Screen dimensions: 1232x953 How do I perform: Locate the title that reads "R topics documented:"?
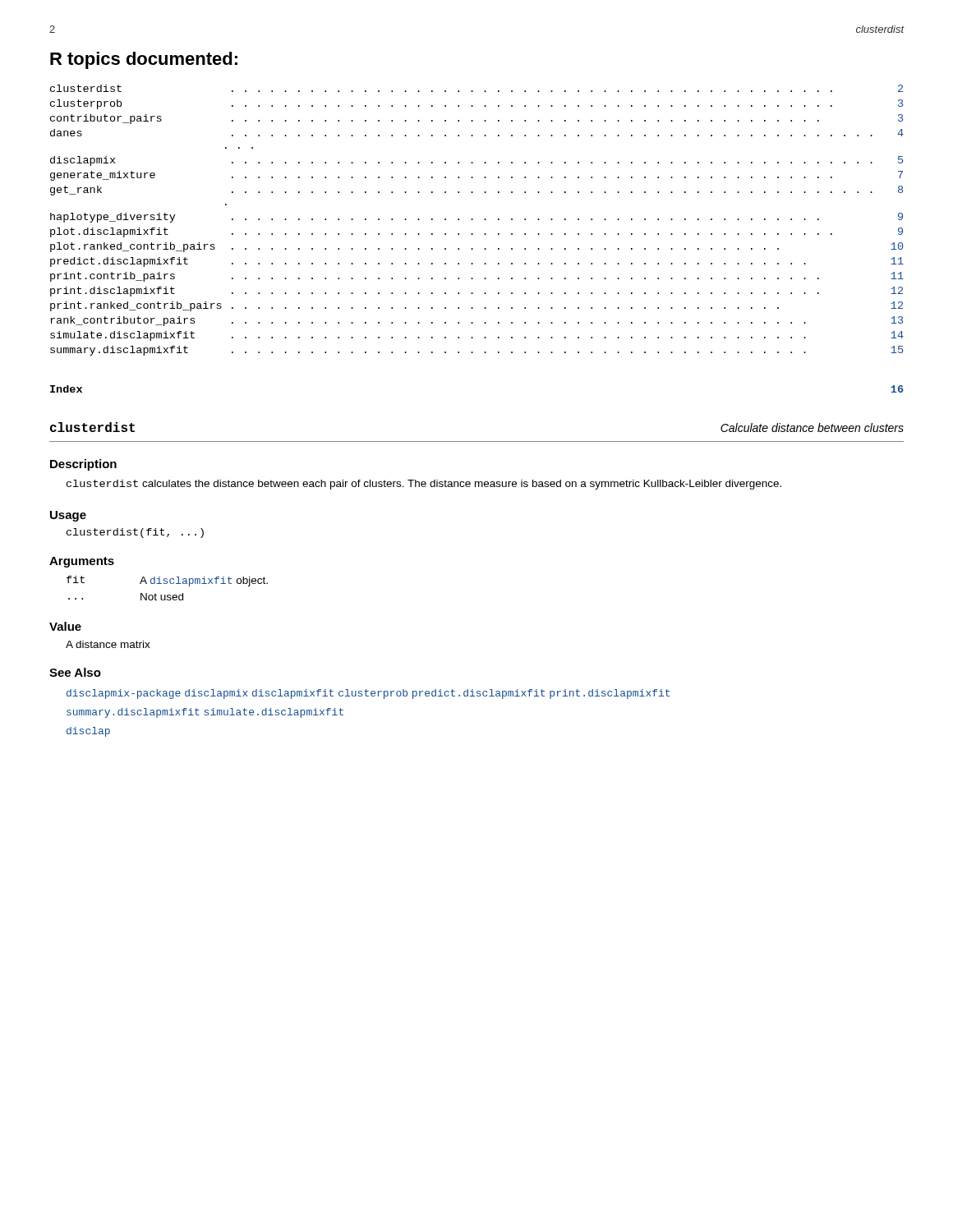(144, 59)
